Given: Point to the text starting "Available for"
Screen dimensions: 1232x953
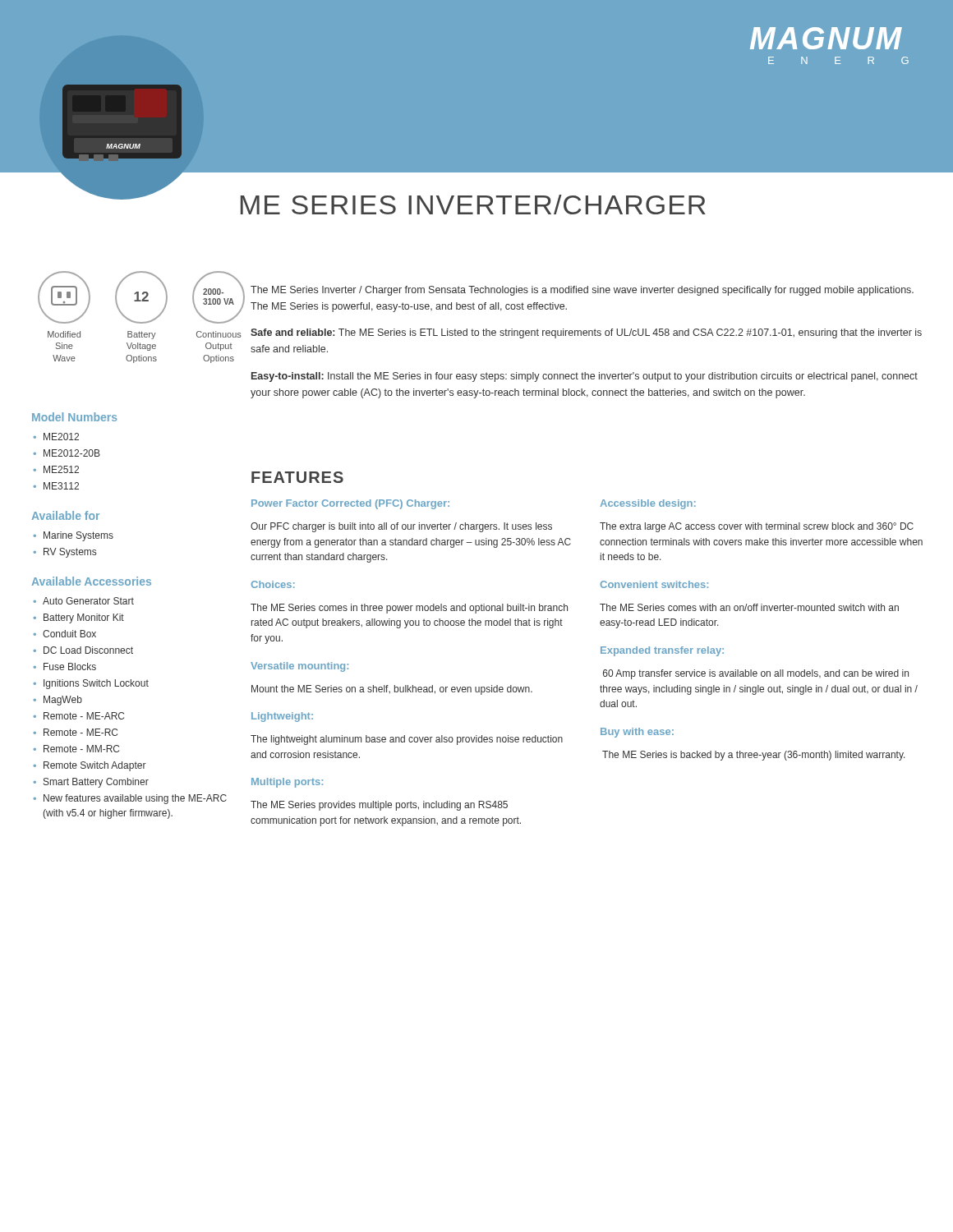Looking at the screenshot, I should (x=66, y=516).
